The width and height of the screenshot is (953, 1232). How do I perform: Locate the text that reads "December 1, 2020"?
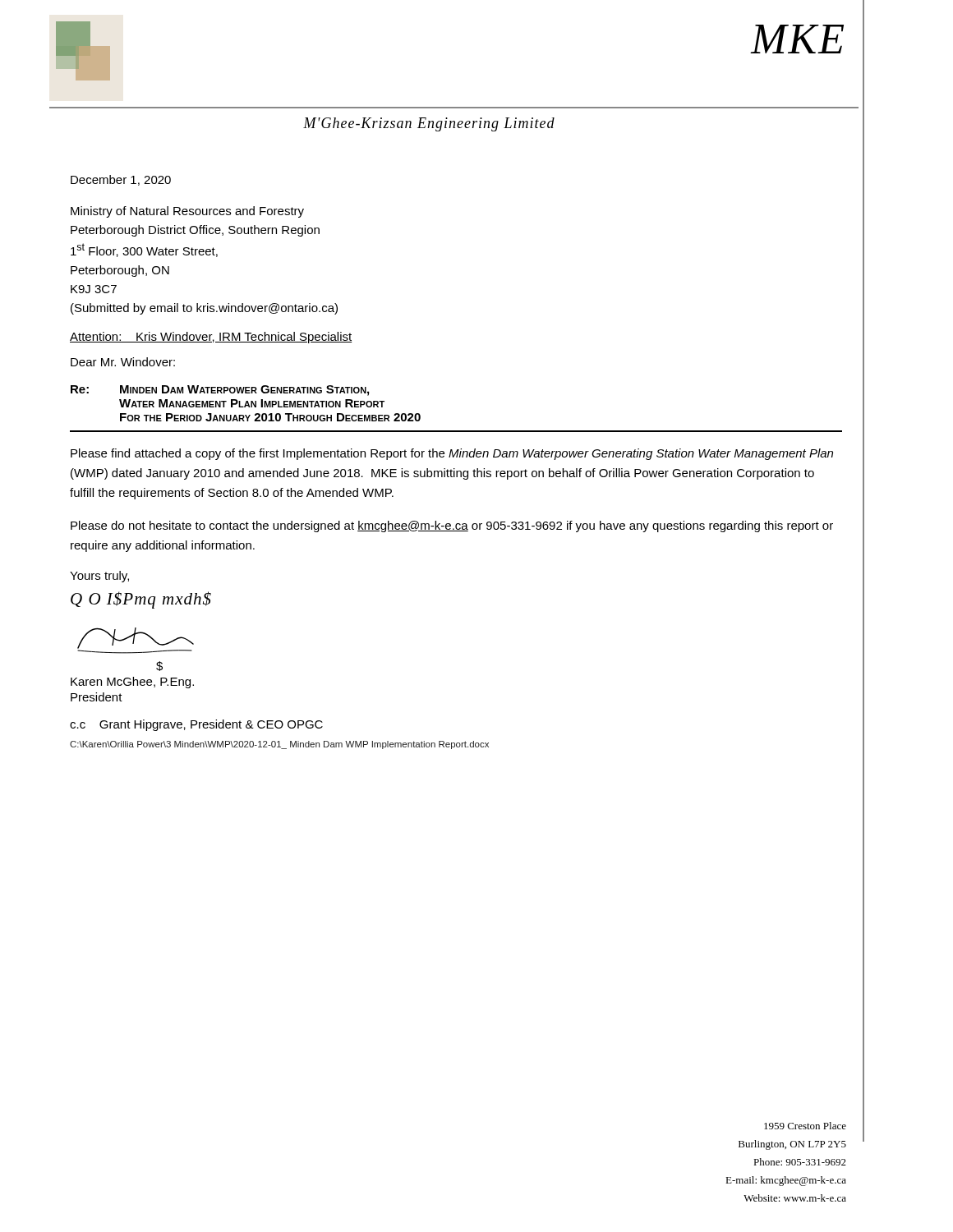coord(121,179)
